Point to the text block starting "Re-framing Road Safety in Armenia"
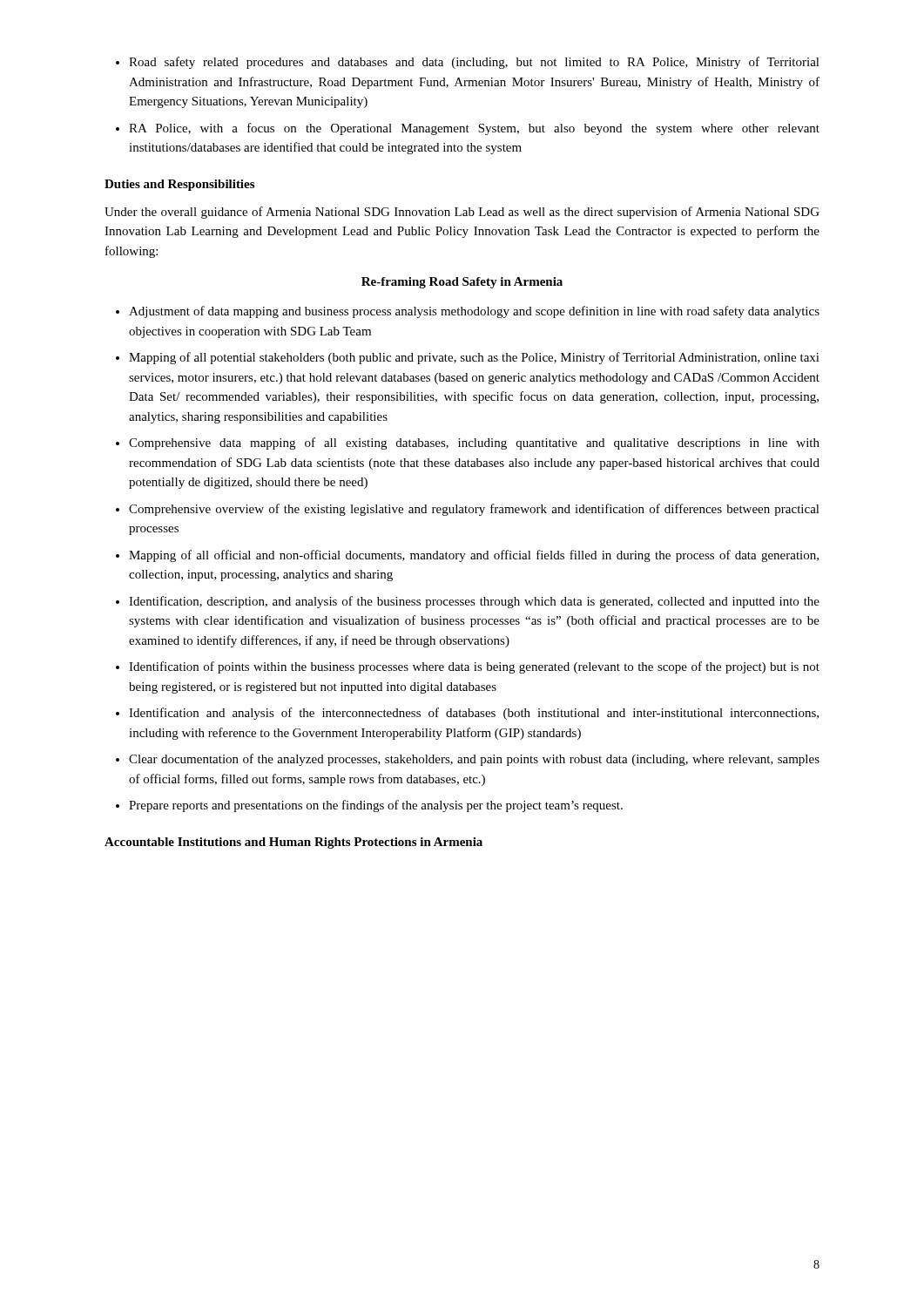Image resolution: width=924 pixels, height=1307 pixels. click(x=462, y=281)
